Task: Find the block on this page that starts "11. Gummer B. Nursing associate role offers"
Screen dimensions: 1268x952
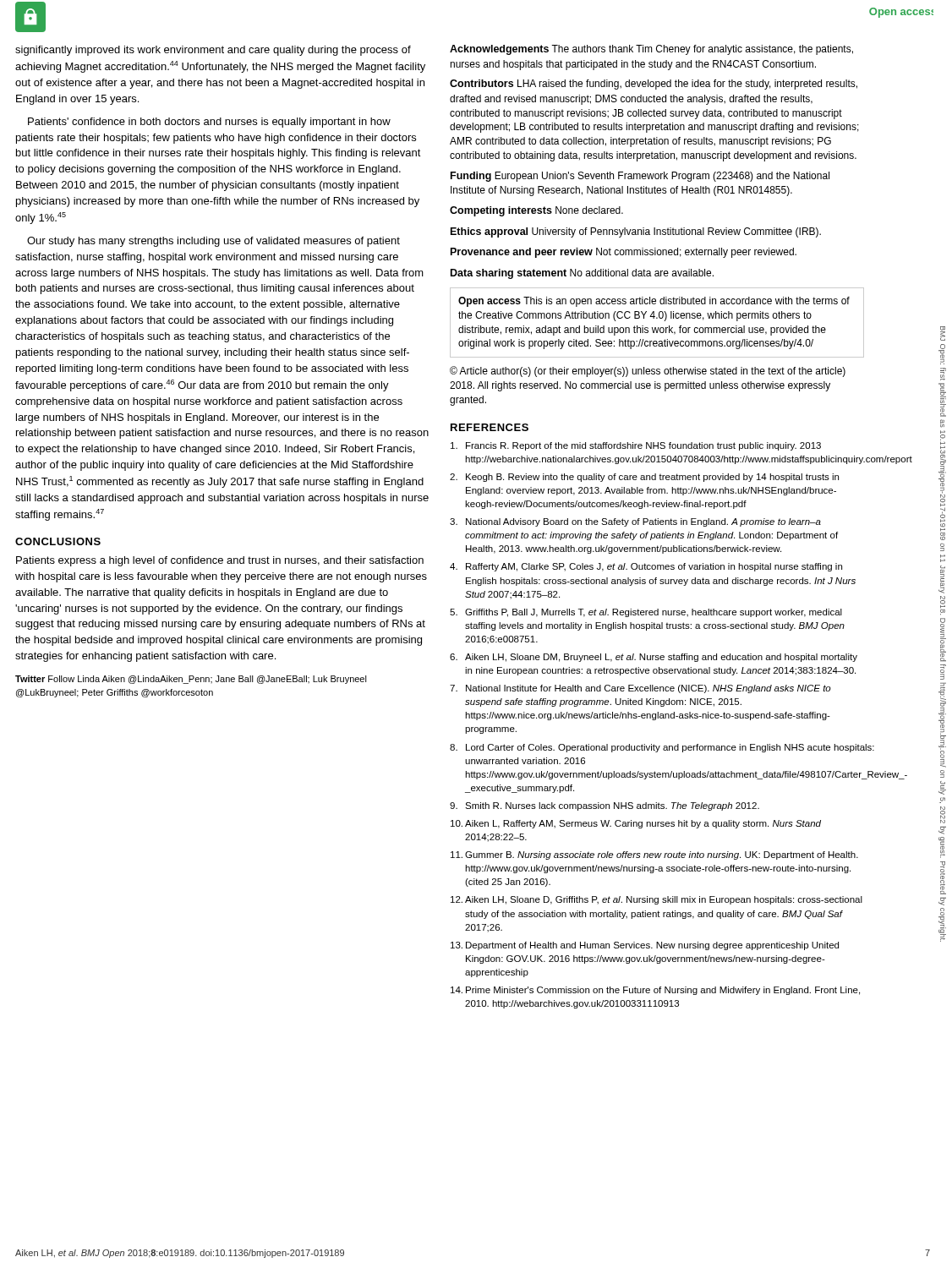Action: 657,868
